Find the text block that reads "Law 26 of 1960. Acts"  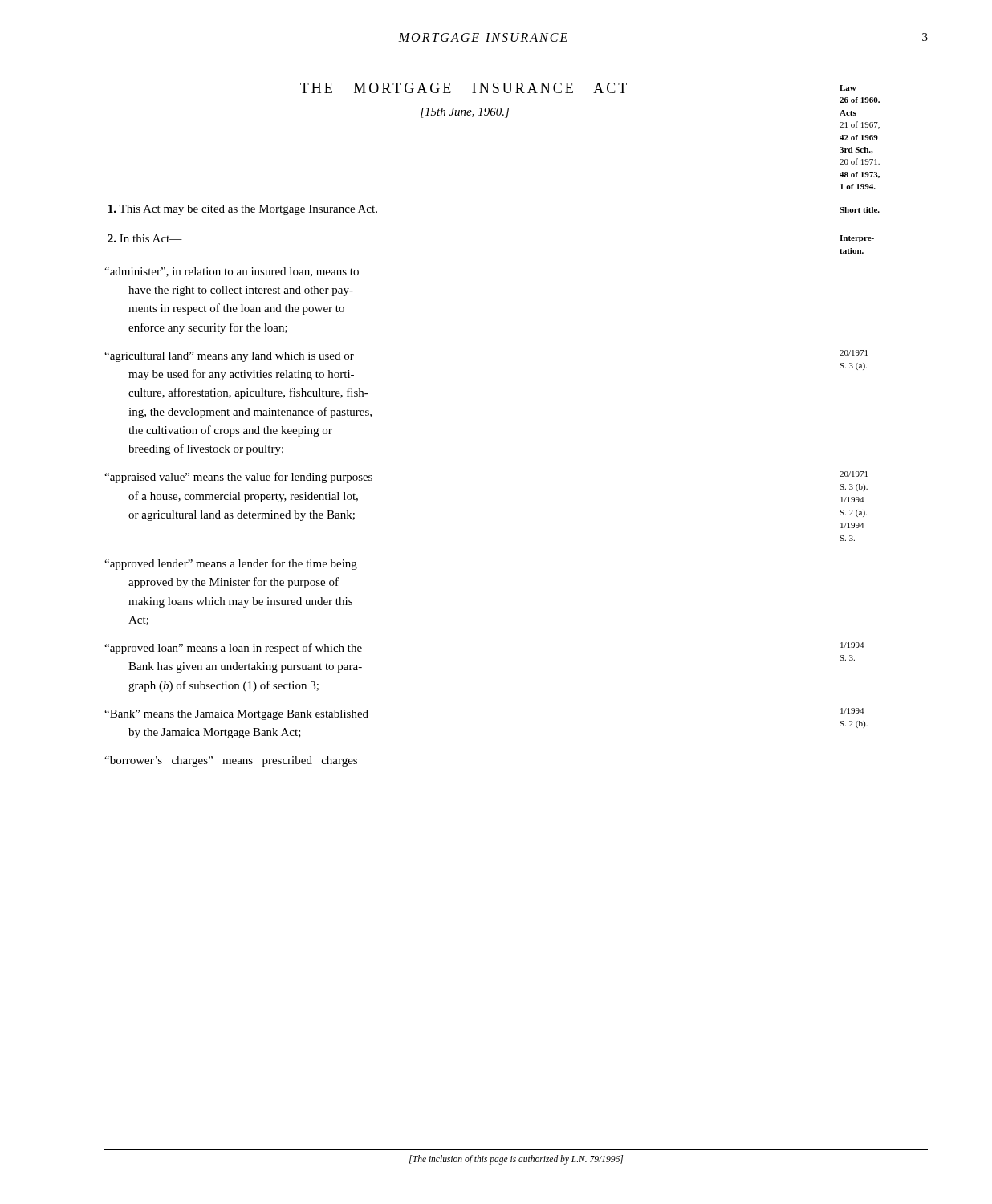coord(860,137)
